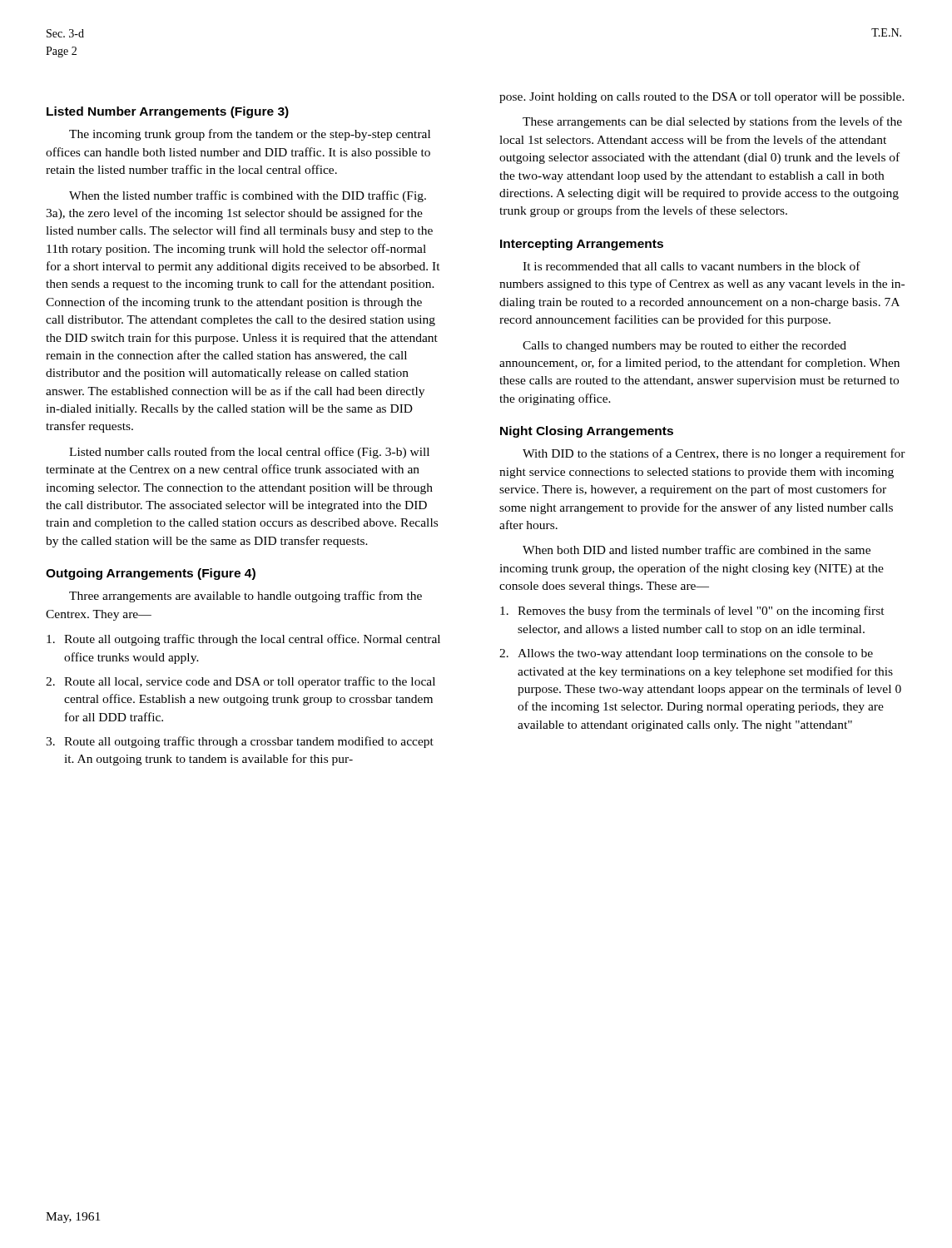952x1248 pixels.
Task: Find the block starting "Three arrangements are available to"
Action: point(234,605)
